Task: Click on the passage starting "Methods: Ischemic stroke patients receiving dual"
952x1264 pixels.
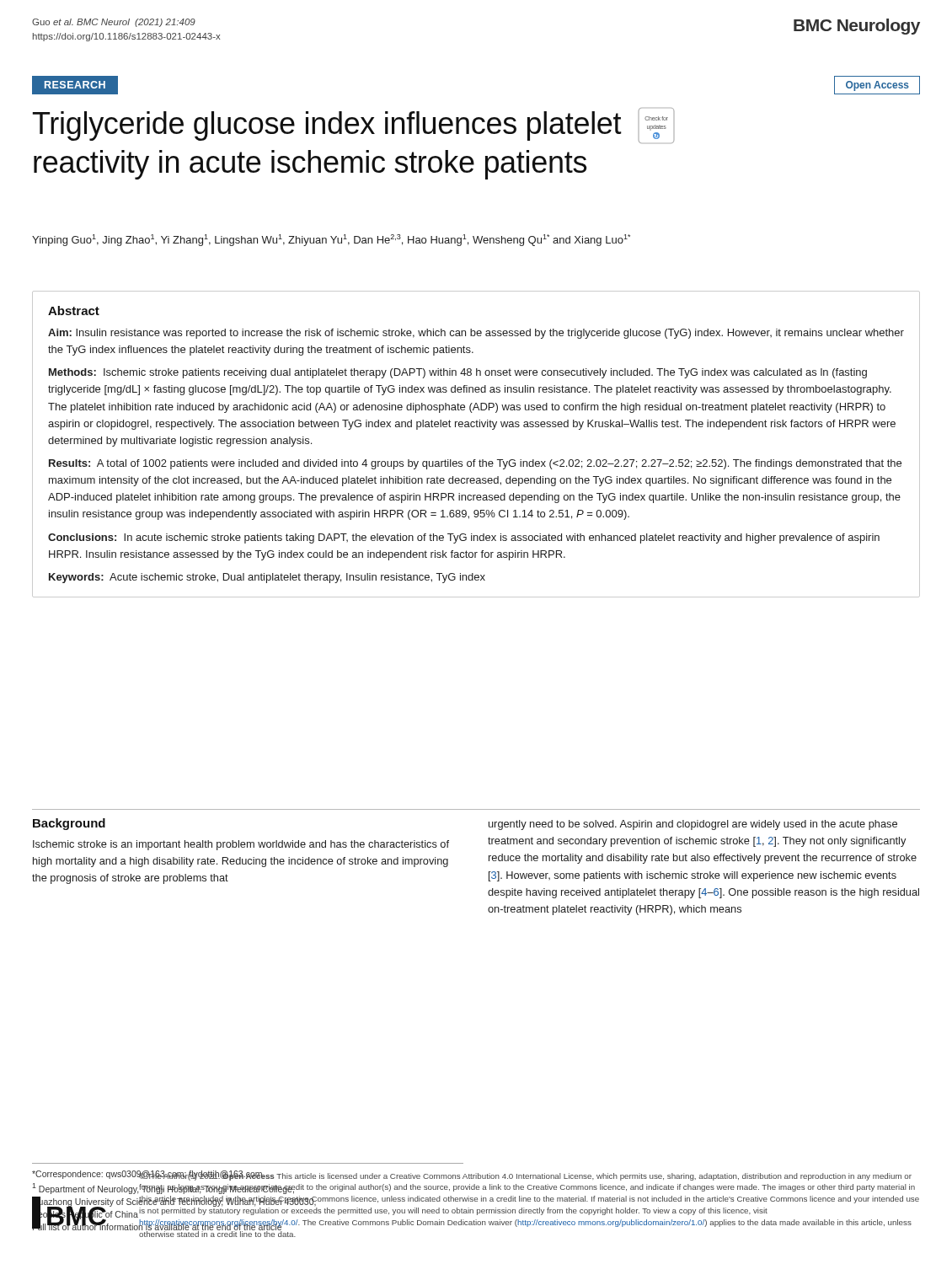Action: pyautogui.click(x=472, y=406)
